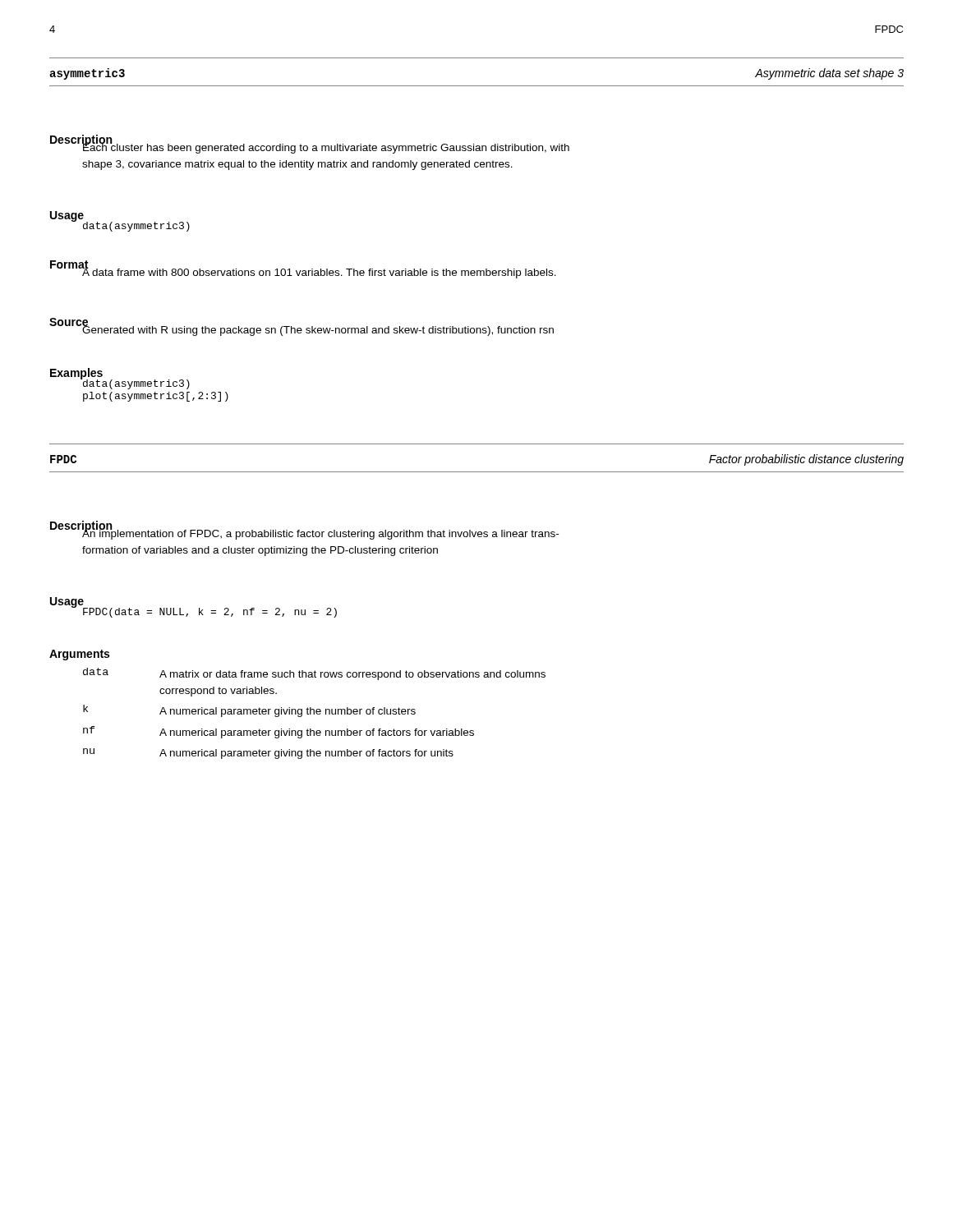Find the text block containing "An implementation of FPDC,"

click(493, 542)
